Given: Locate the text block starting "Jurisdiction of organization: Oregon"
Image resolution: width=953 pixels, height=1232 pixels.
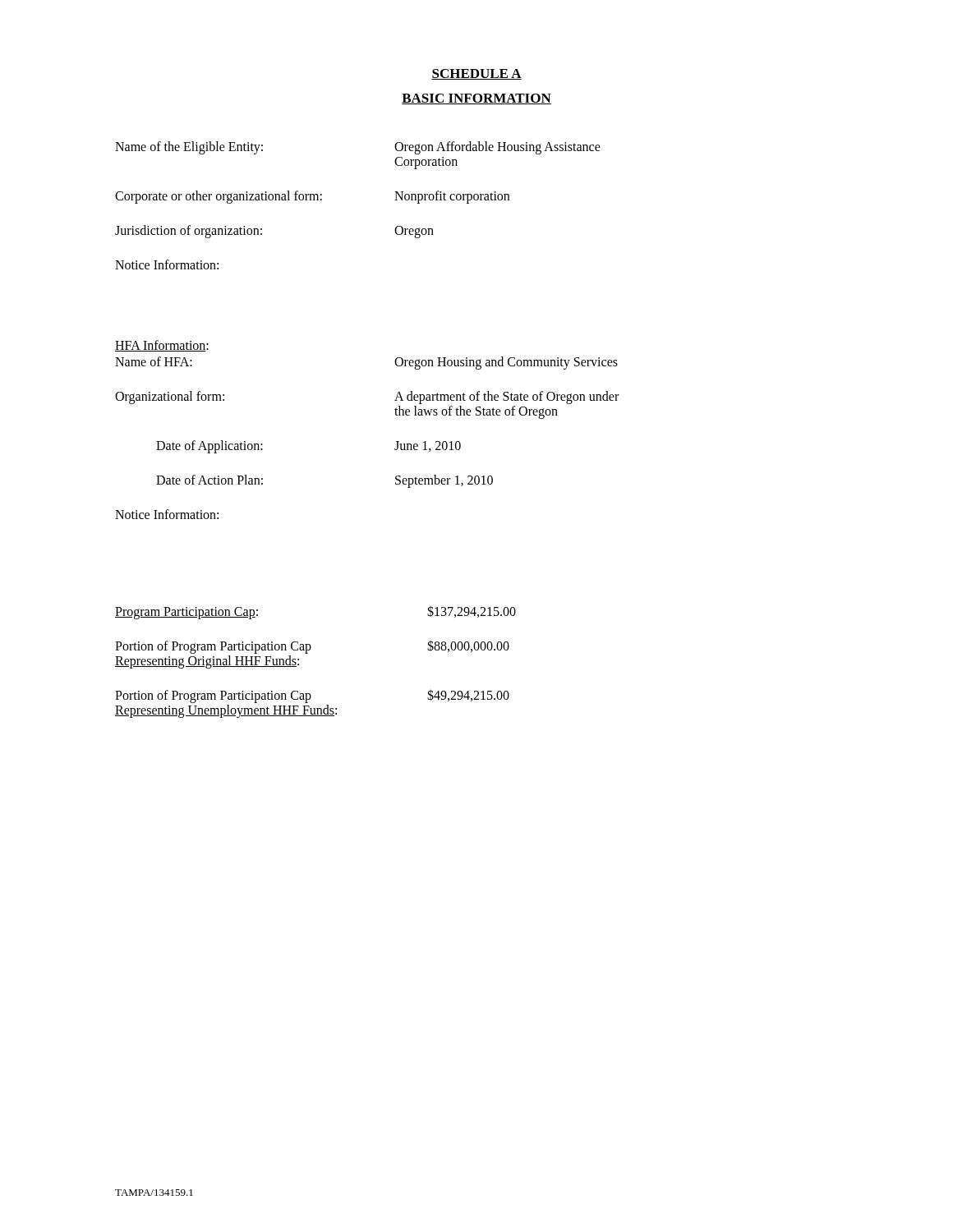Looking at the screenshot, I should (189, 231).
